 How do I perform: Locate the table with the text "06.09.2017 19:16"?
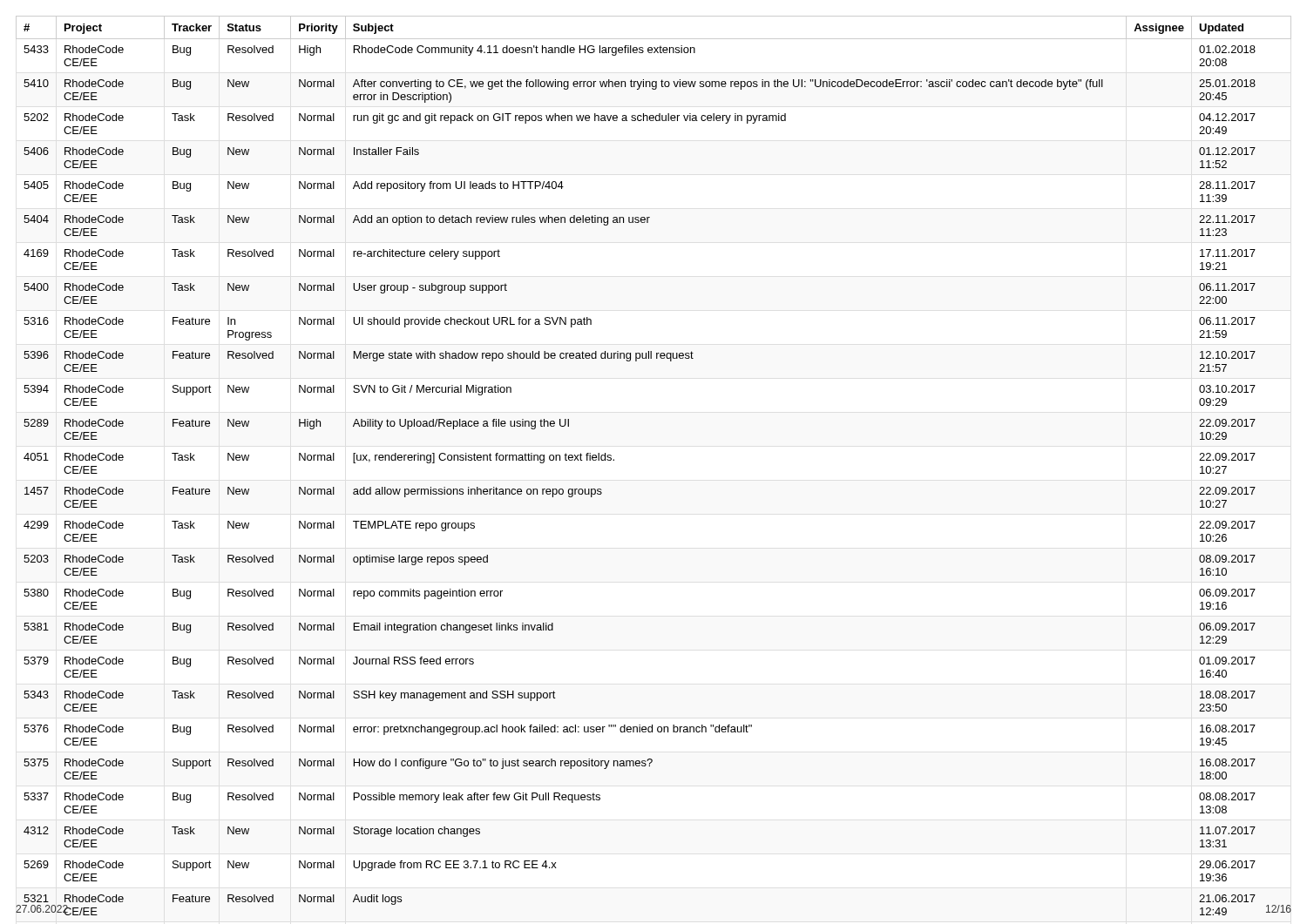tap(654, 470)
